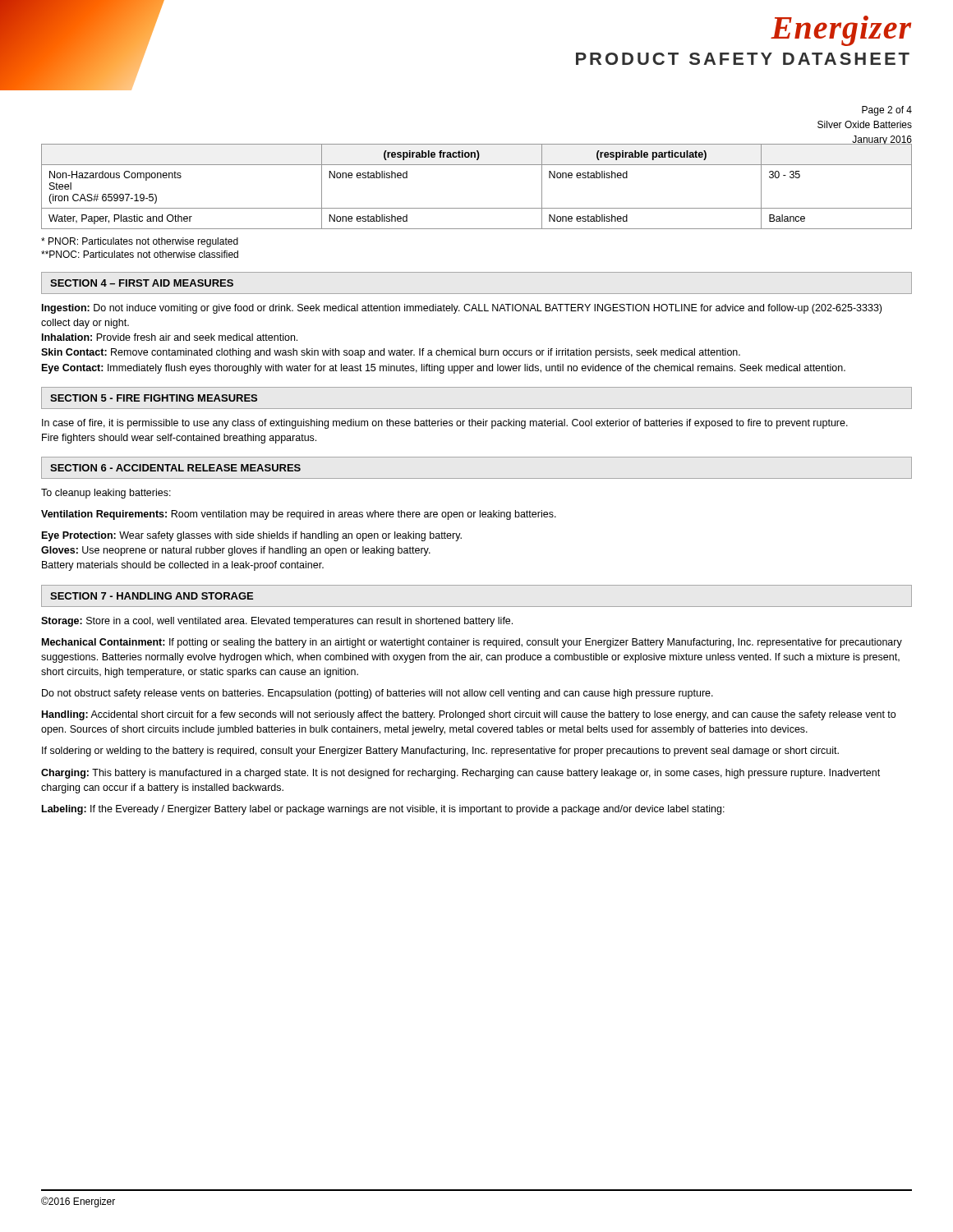The width and height of the screenshot is (953, 1232).
Task: Locate the block of text that opens with "Page 2 of 4 Silver Oxide Batteries"
Action: [x=865, y=125]
